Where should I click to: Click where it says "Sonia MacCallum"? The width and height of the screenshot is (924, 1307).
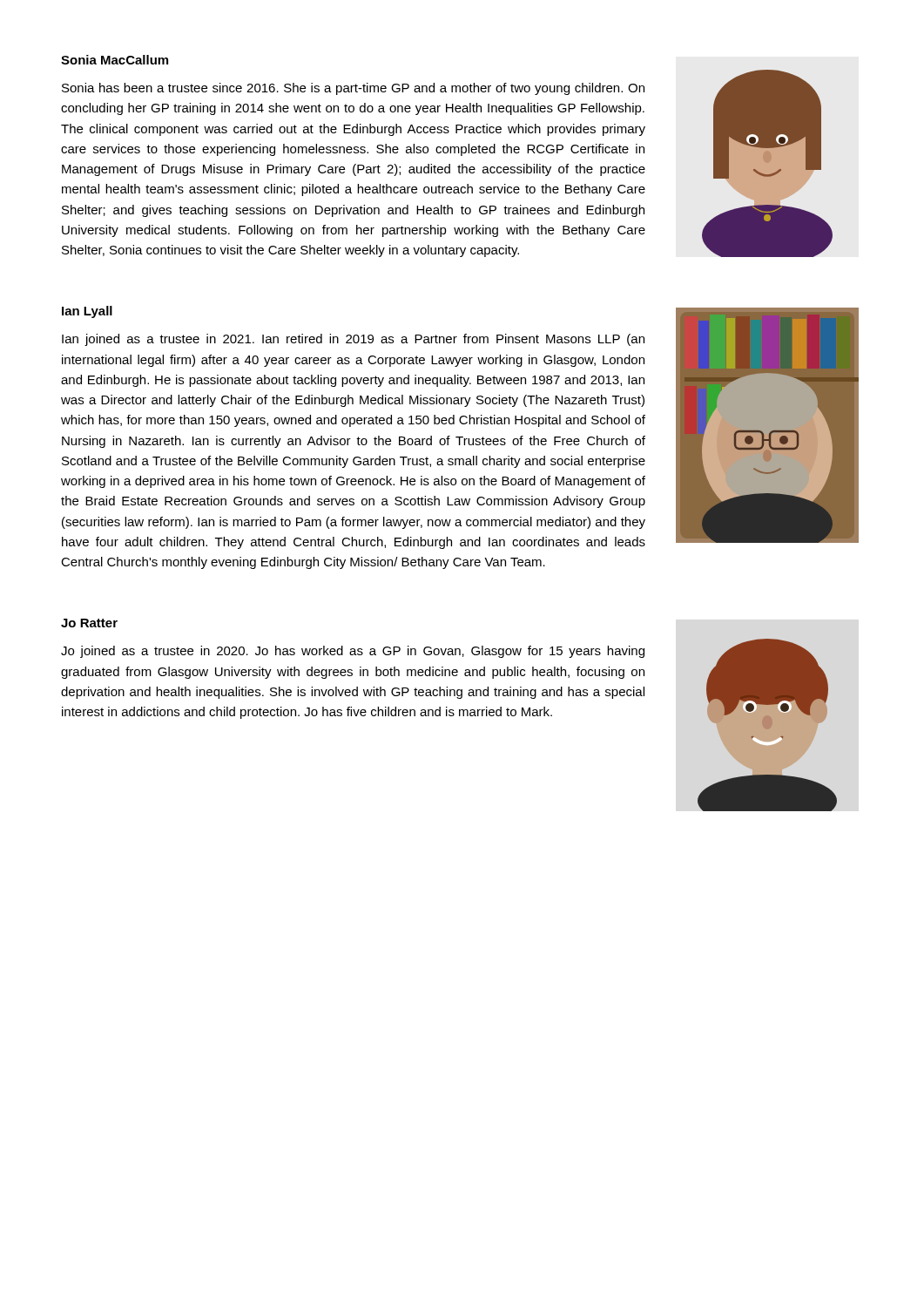click(x=115, y=60)
